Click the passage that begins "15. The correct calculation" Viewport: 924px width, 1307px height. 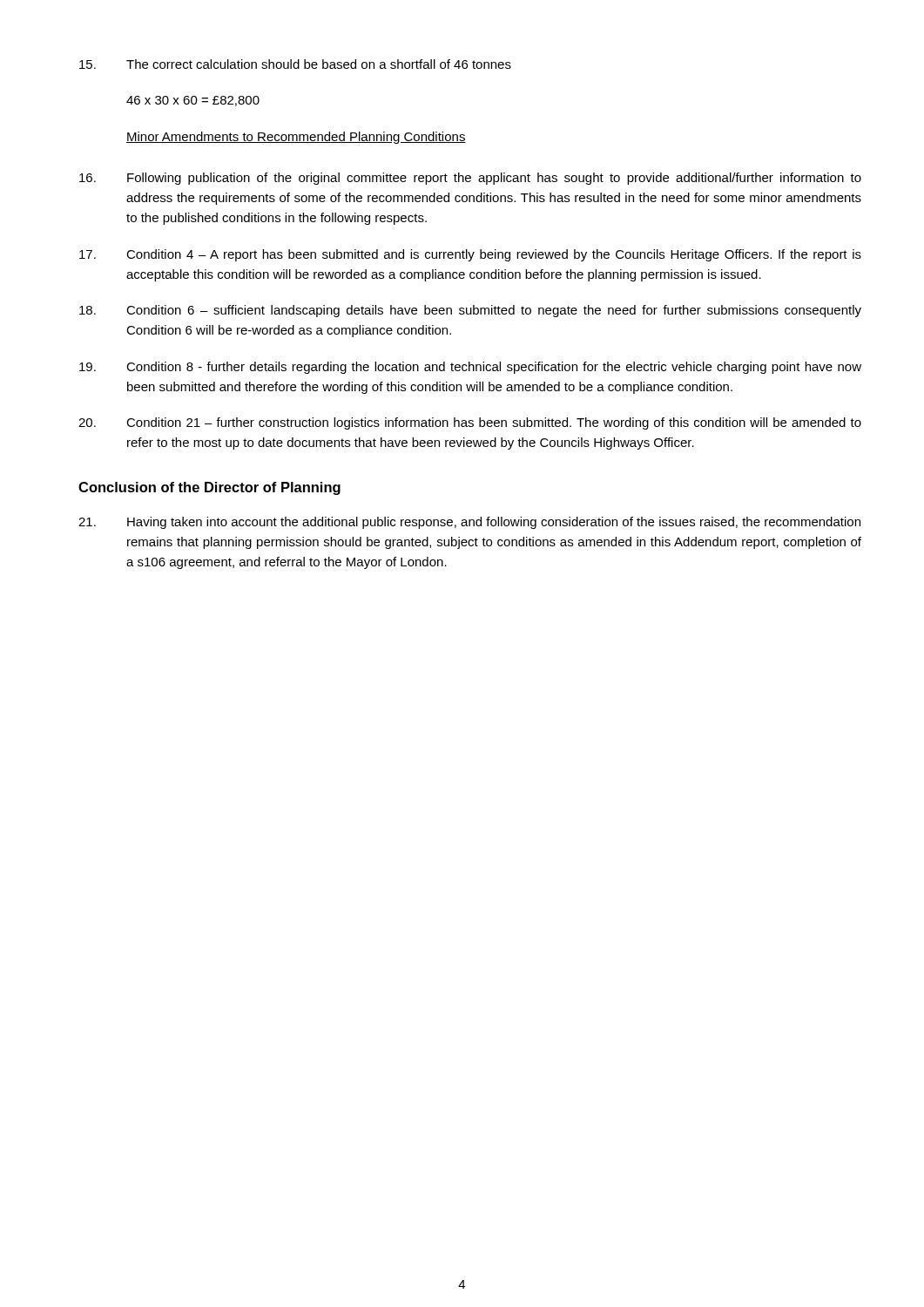click(470, 64)
